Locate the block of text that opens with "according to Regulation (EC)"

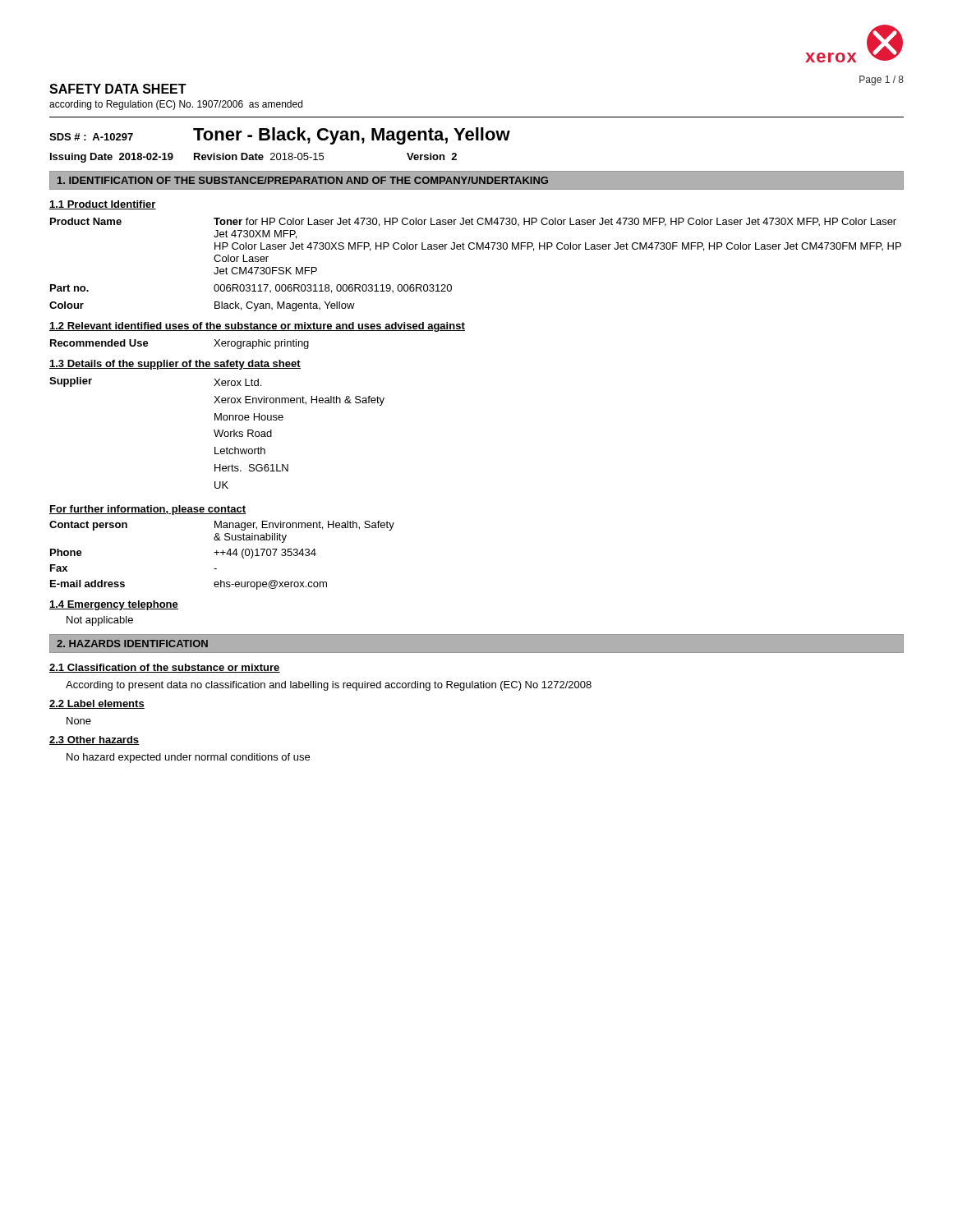coord(176,104)
